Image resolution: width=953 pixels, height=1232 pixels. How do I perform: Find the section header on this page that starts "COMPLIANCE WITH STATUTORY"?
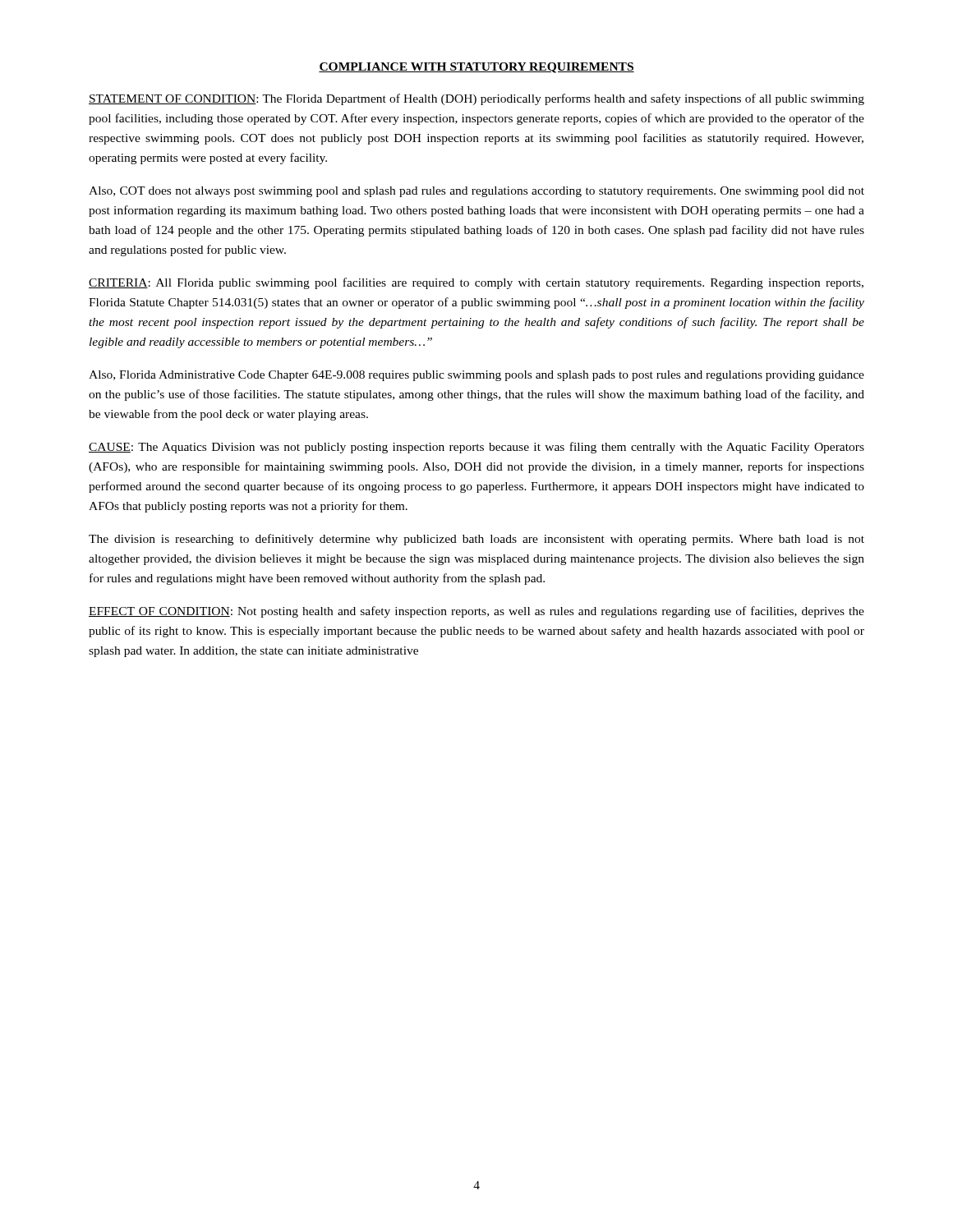476,66
